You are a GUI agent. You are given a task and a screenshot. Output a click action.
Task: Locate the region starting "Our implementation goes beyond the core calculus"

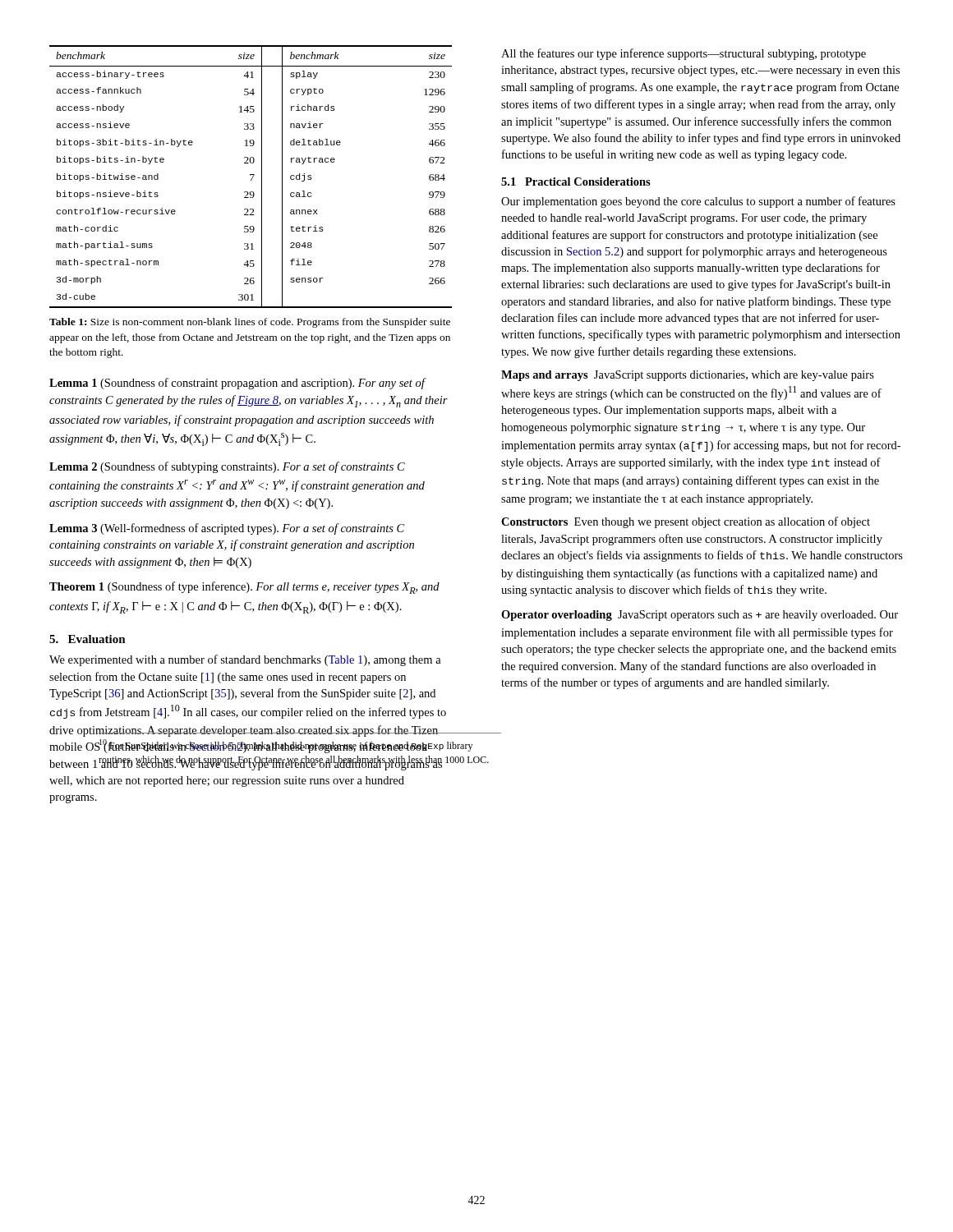click(x=702, y=276)
